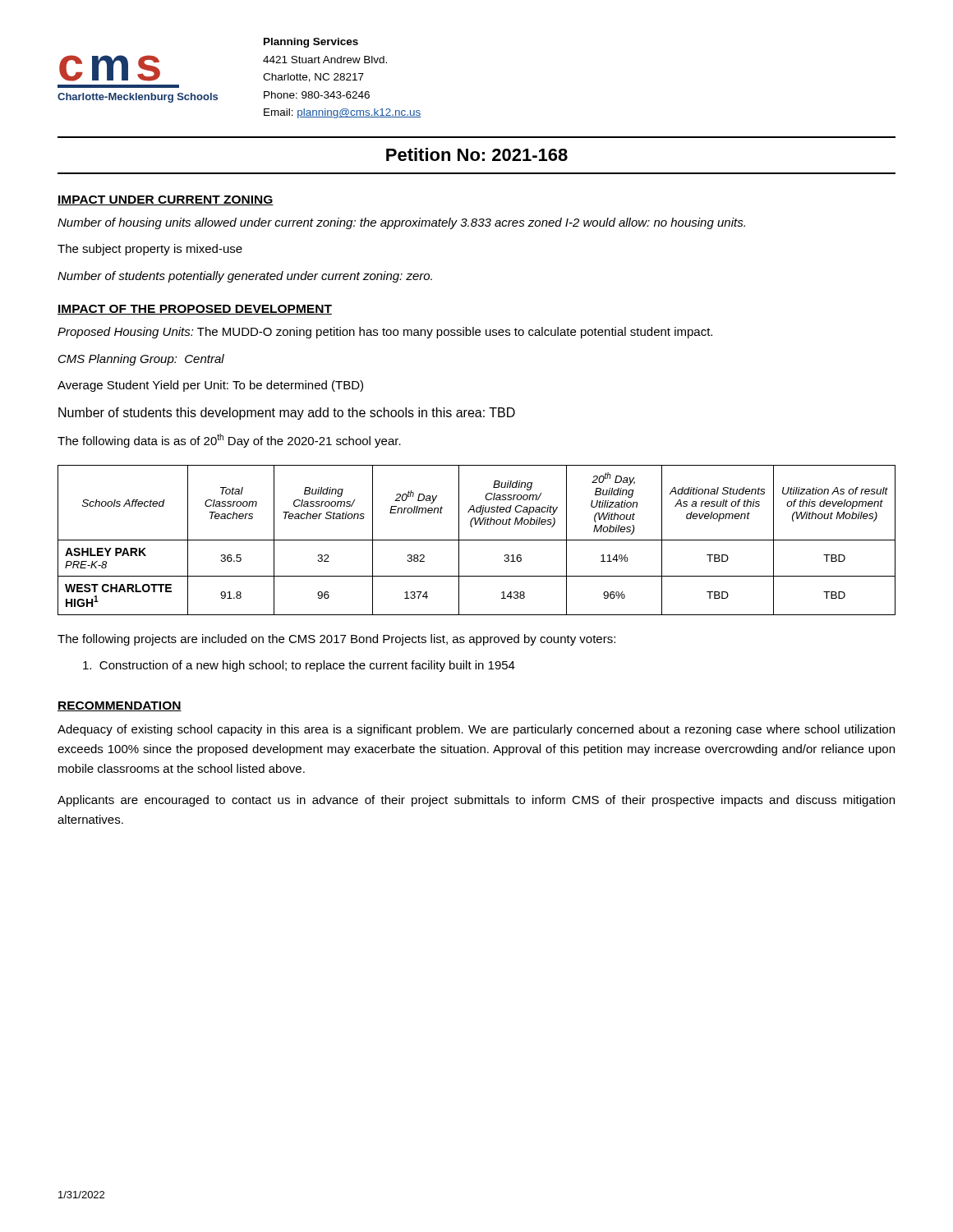Find the block on this page that starts "Number of students potentially generated under"

[246, 276]
